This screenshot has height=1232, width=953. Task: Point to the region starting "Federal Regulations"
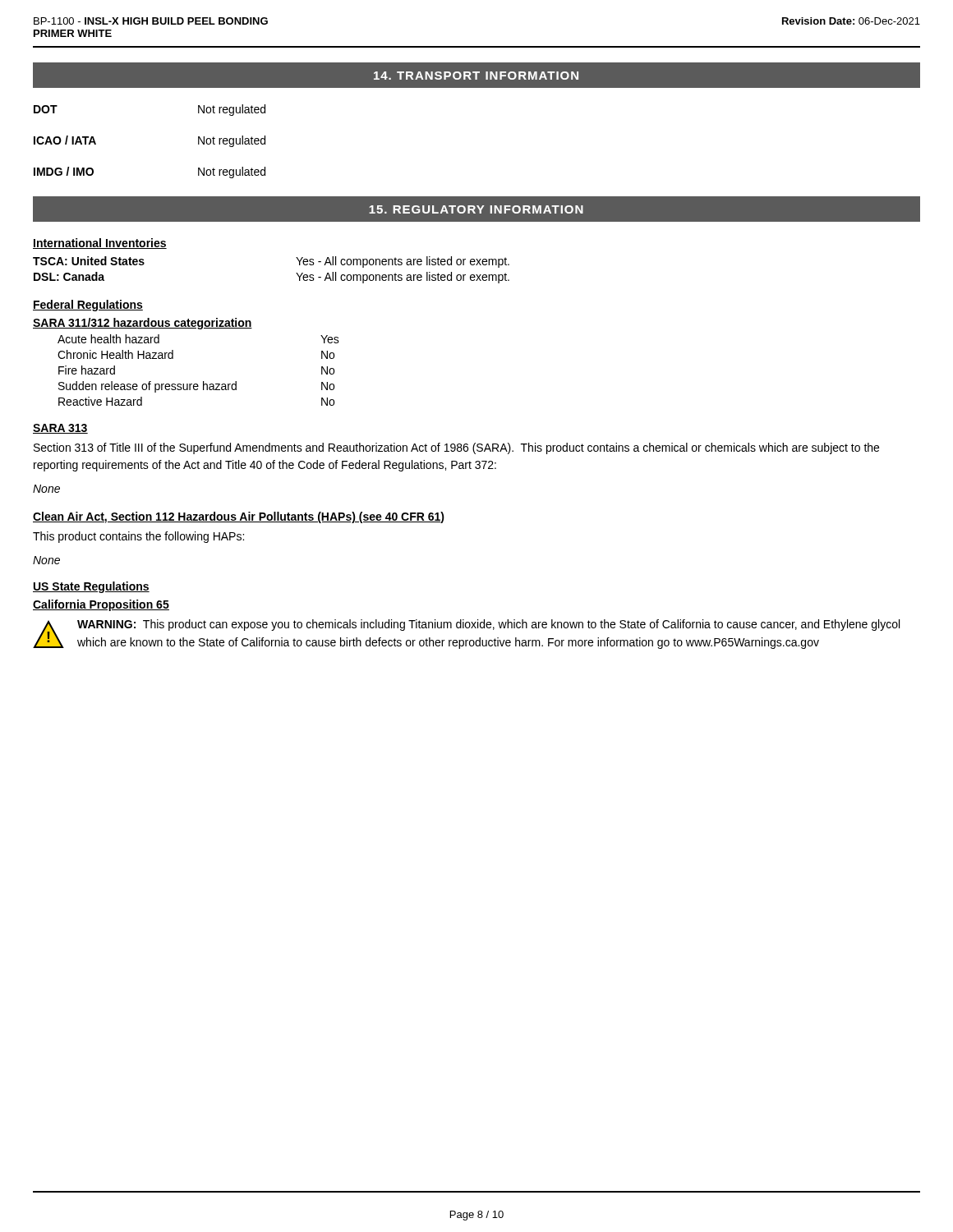coord(88,305)
